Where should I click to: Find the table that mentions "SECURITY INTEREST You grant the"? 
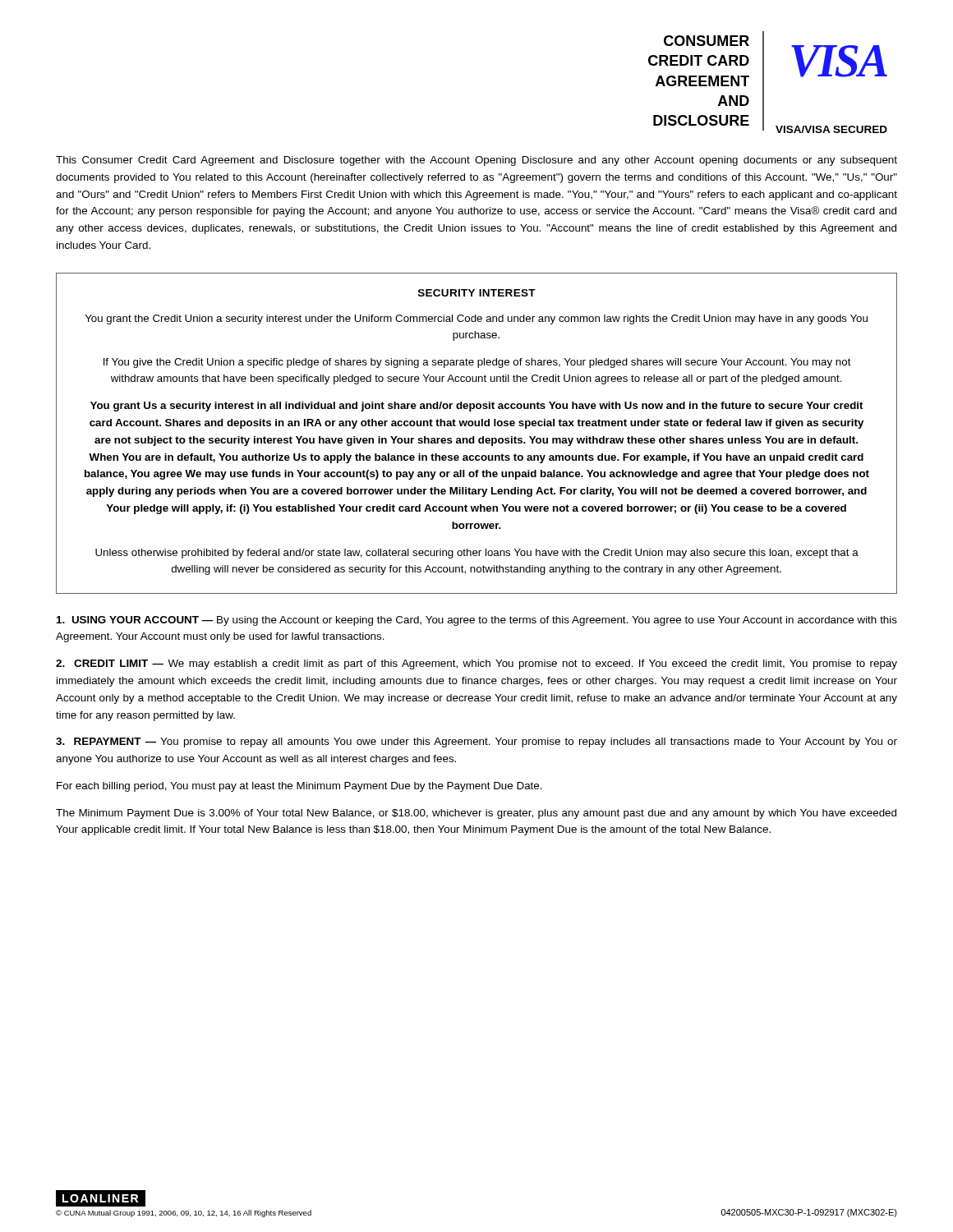(x=476, y=433)
